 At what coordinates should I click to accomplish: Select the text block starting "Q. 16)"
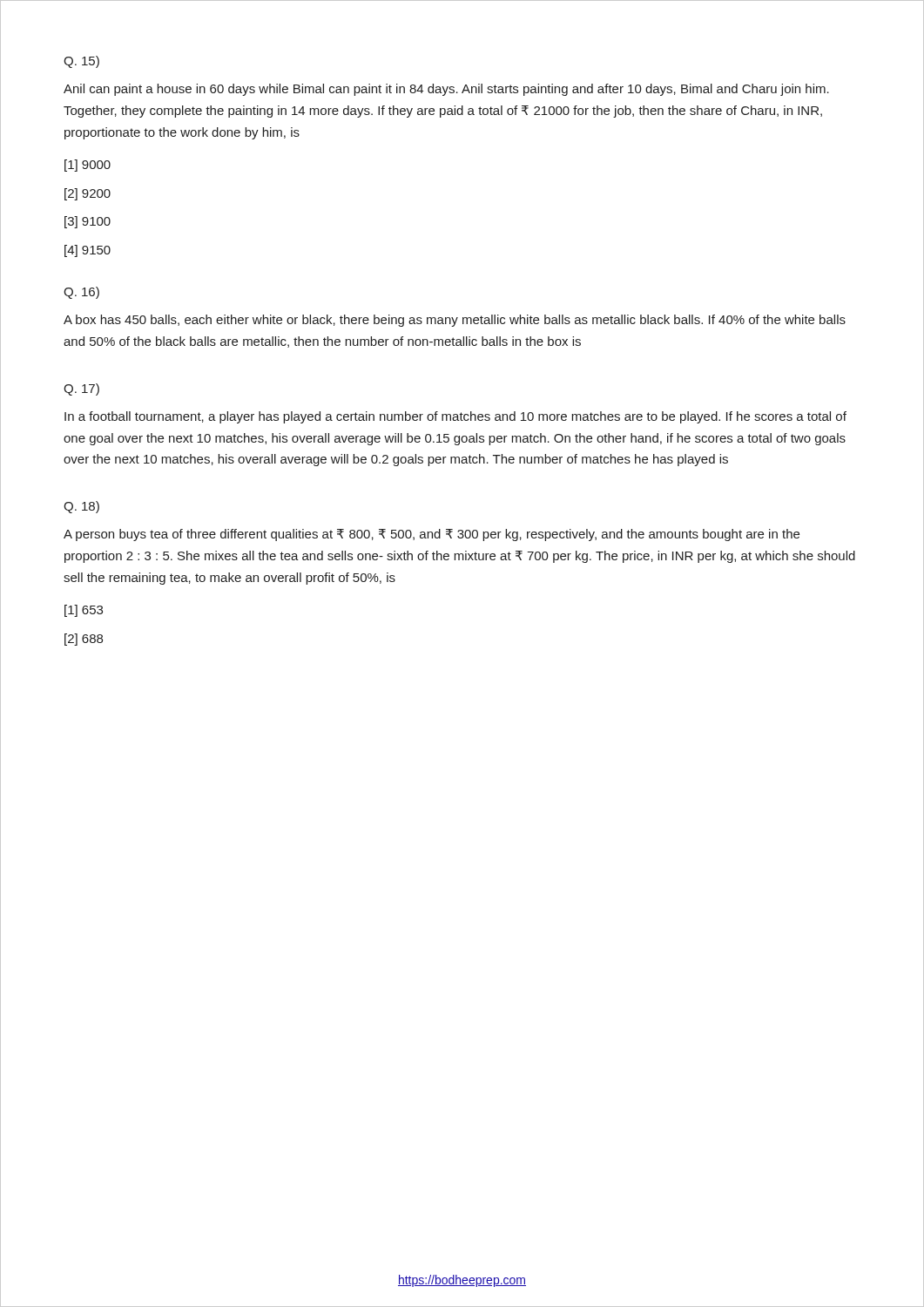pos(82,292)
